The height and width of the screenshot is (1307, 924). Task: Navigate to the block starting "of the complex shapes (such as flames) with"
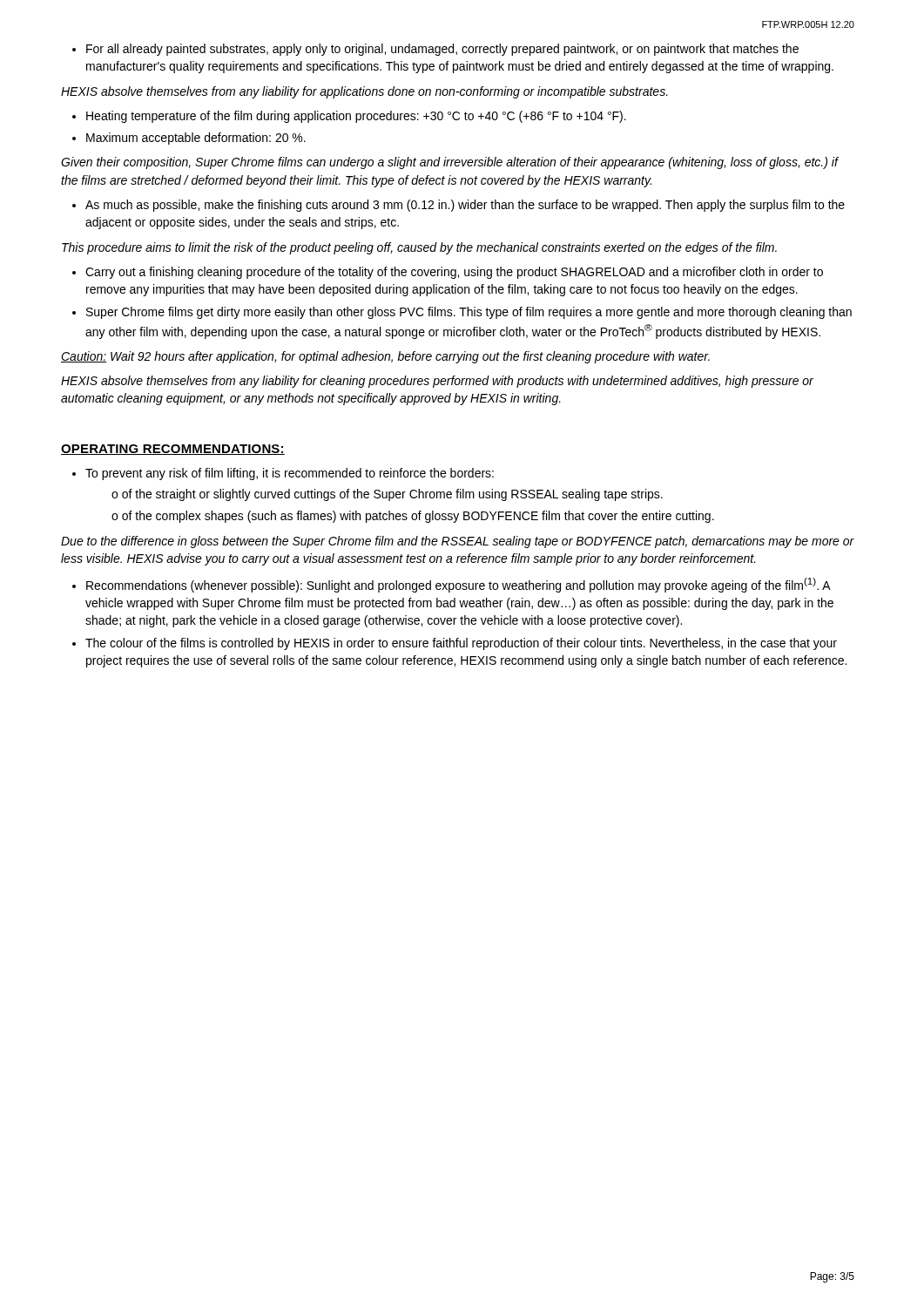(418, 516)
